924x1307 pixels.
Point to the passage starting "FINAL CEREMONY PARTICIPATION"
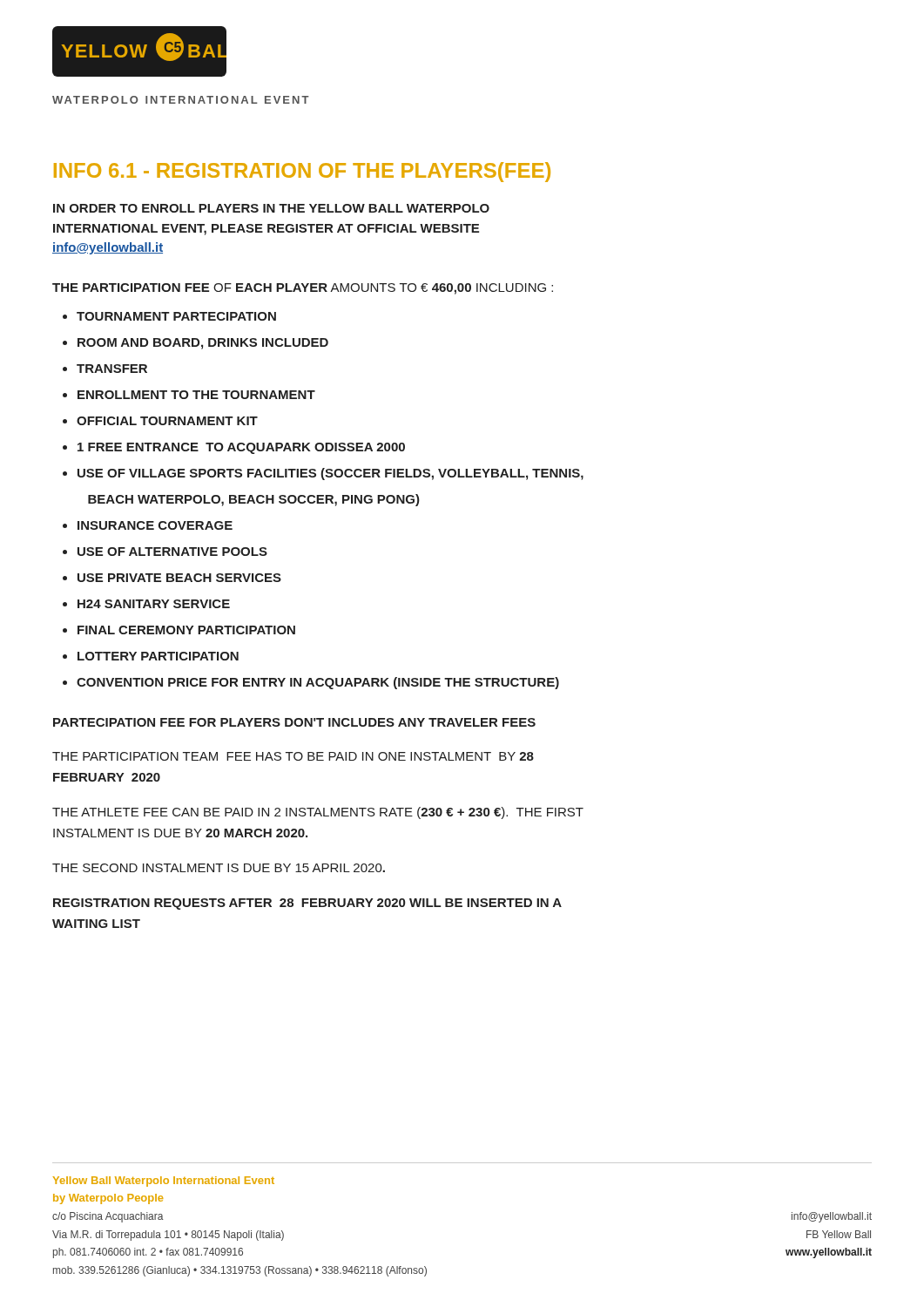186,629
